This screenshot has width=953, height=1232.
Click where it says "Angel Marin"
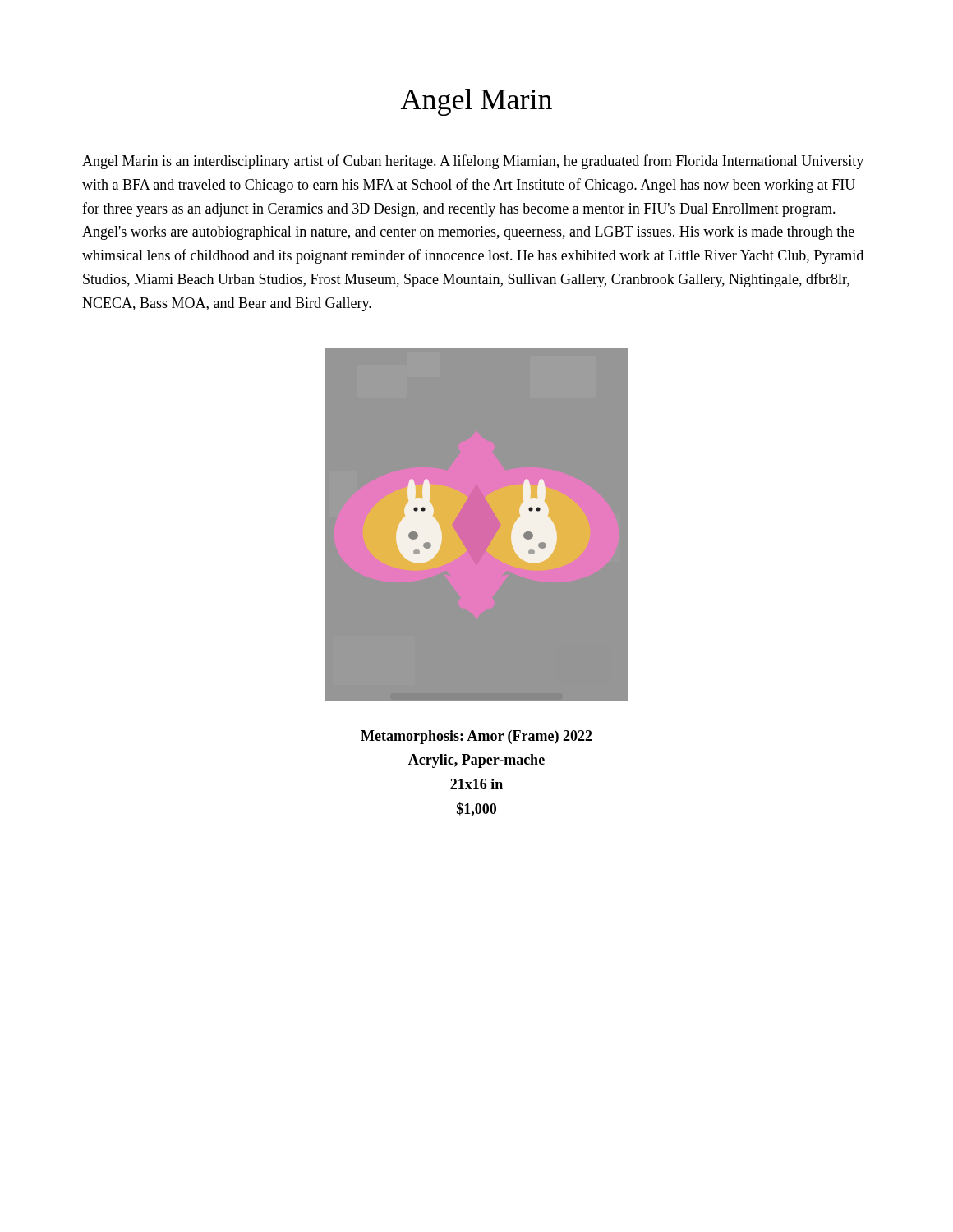point(476,99)
